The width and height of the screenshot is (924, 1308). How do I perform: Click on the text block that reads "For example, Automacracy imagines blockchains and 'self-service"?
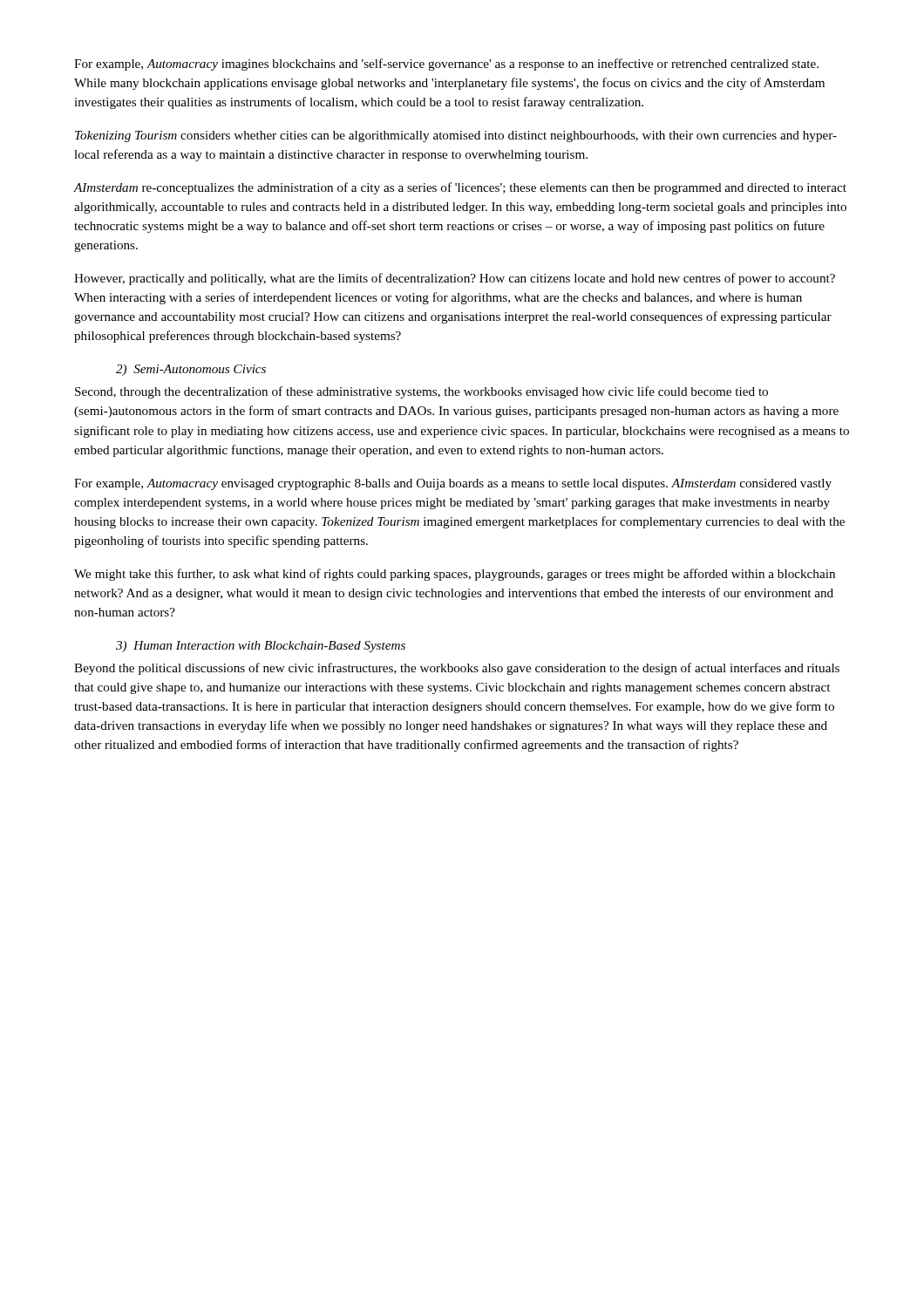(450, 82)
